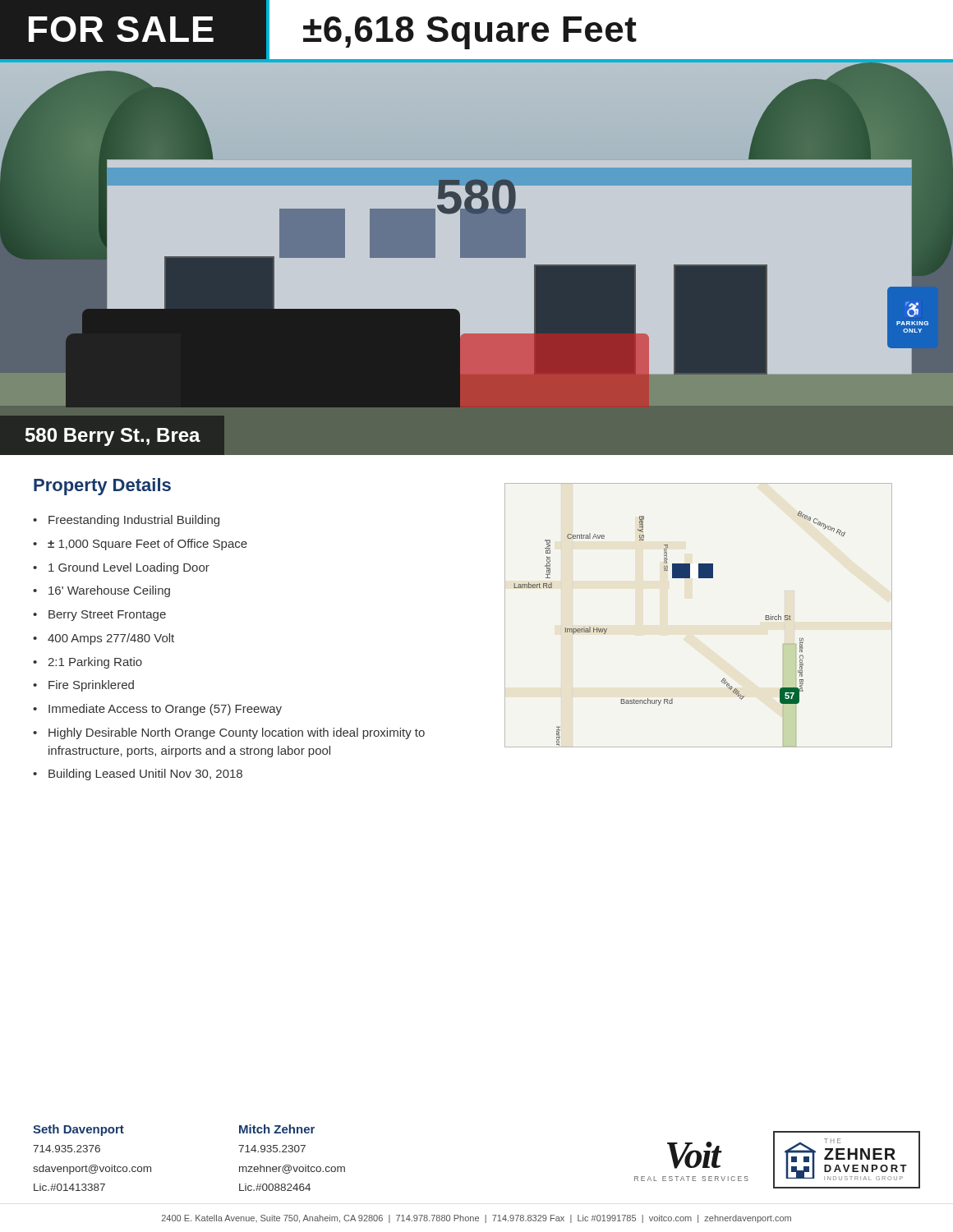
Task: Locate the map
Action: [698, 632]
